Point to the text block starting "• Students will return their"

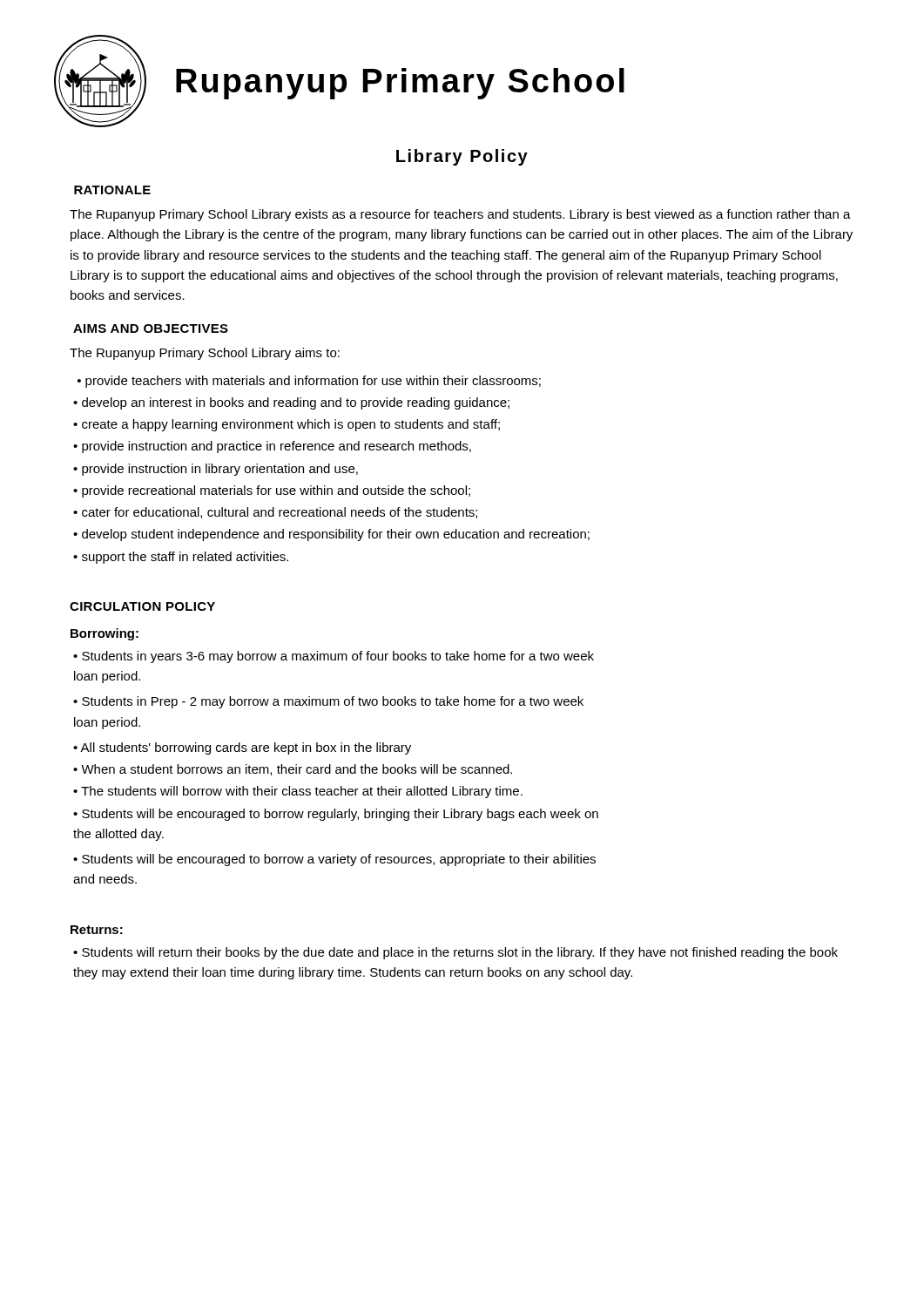coord(455,962)
